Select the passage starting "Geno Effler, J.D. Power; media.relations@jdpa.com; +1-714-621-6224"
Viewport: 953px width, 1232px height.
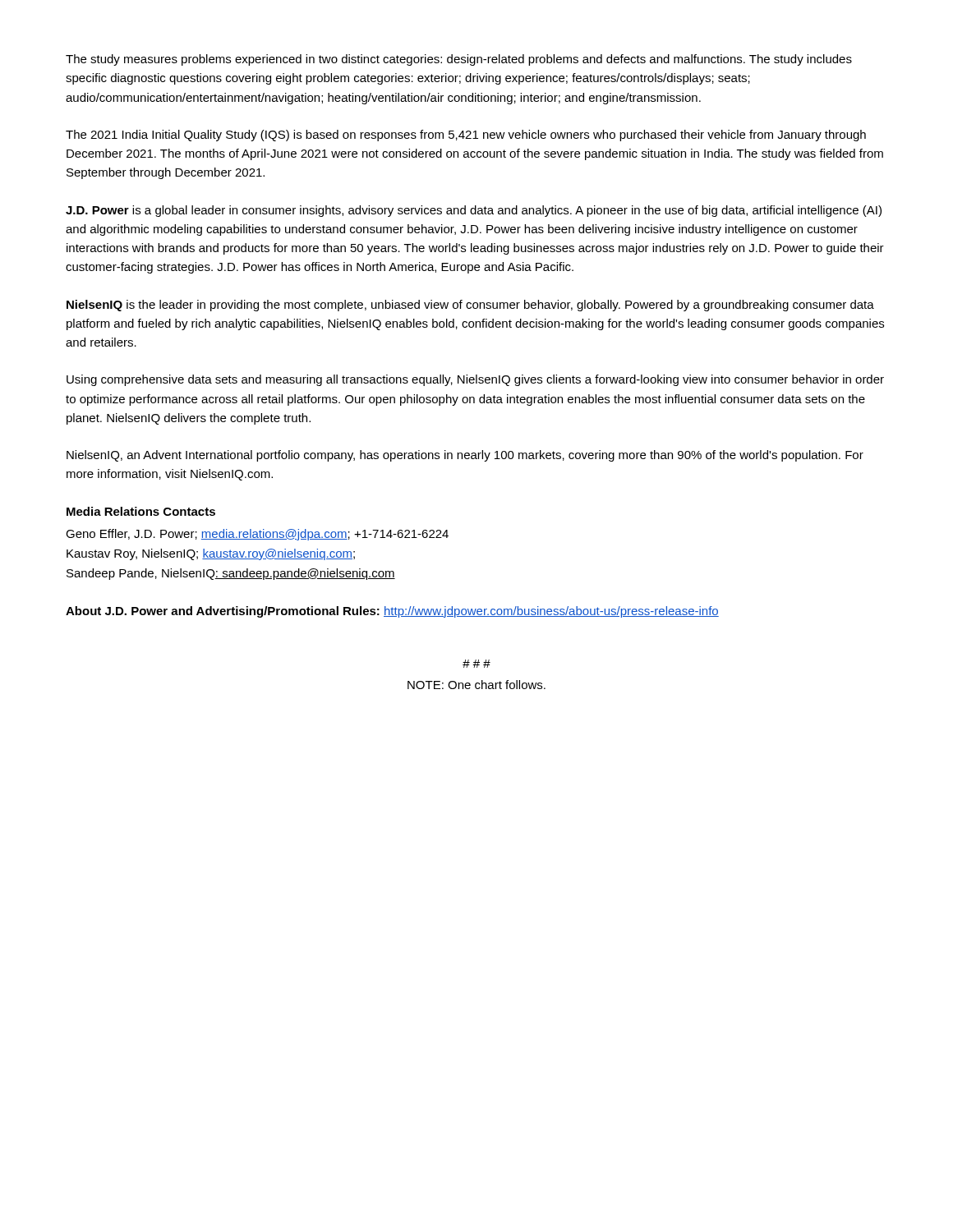coord(257,553)
